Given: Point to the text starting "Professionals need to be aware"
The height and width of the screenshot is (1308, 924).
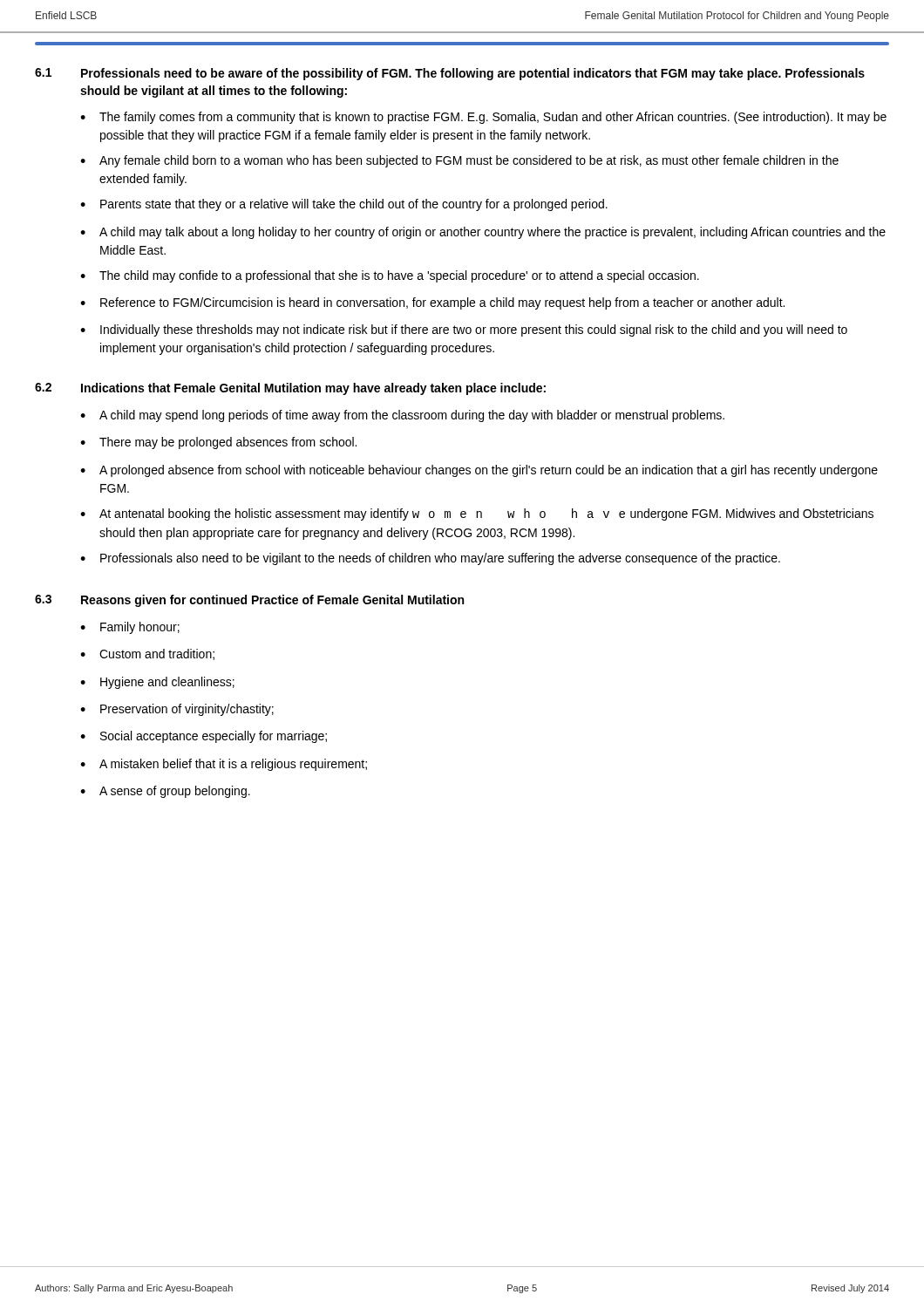Looking at the screenshot, I should [x=472, y=82].
